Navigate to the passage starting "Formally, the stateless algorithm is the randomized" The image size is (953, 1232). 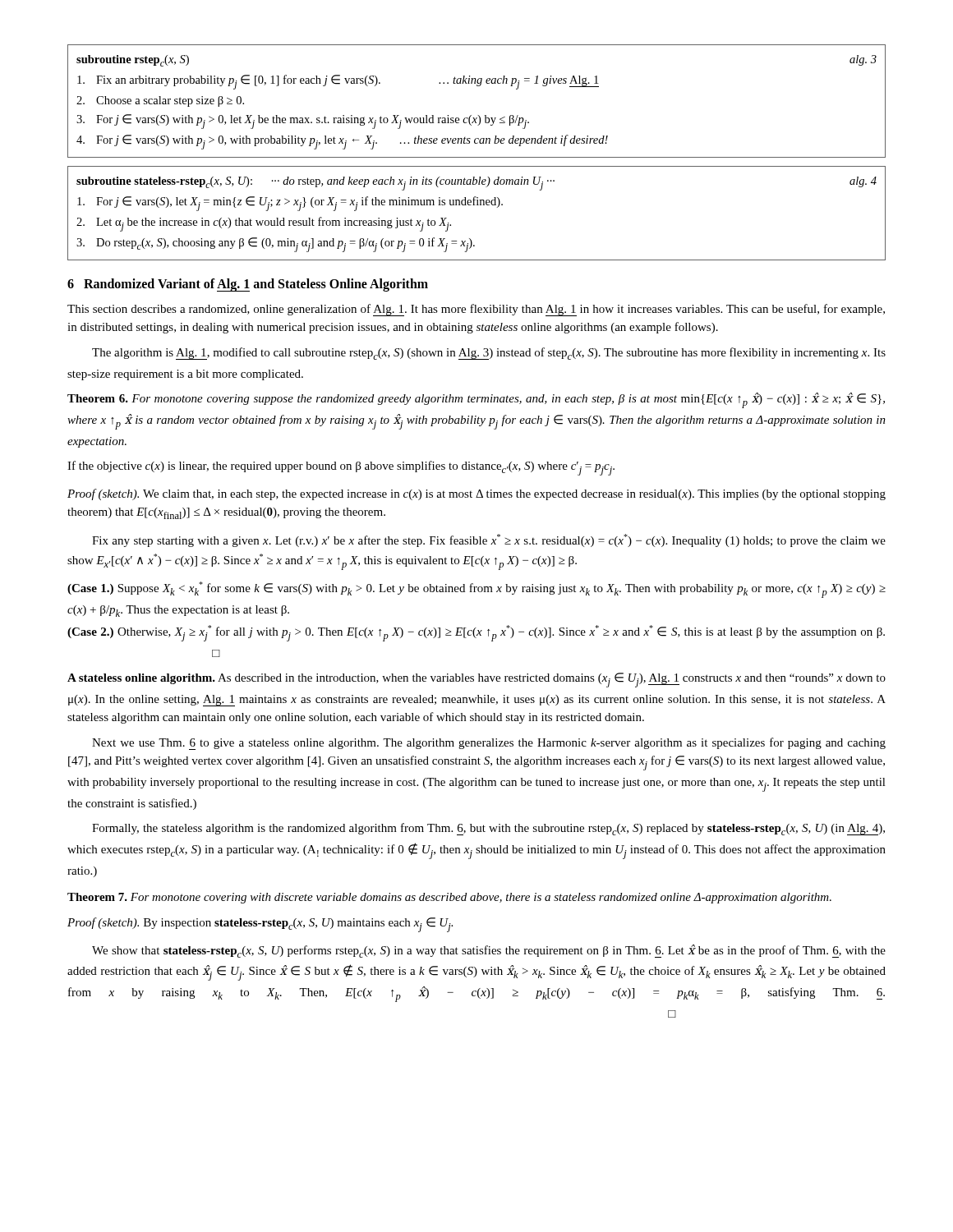(x=476, y=849)
